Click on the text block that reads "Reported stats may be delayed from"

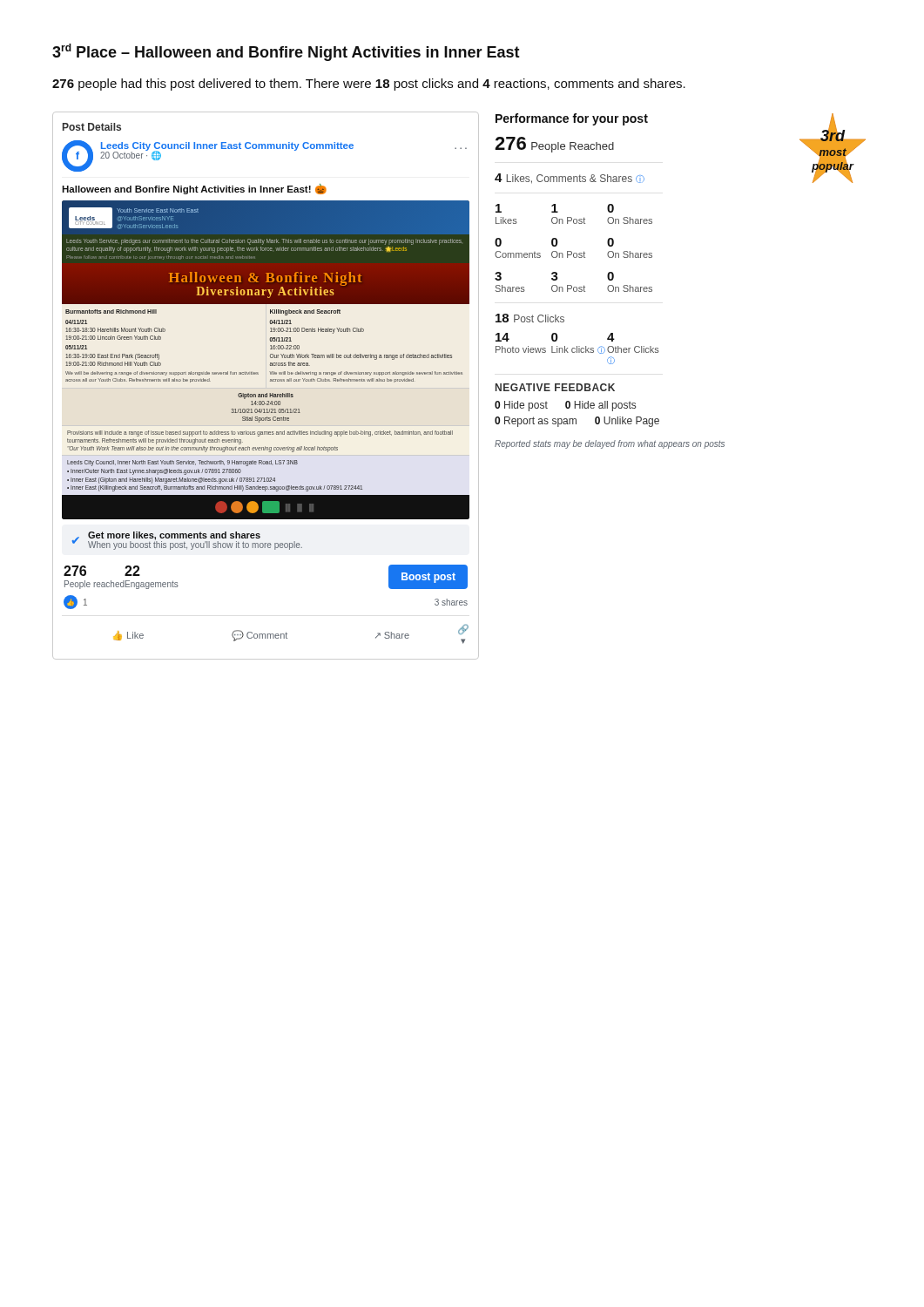(610, 444)
